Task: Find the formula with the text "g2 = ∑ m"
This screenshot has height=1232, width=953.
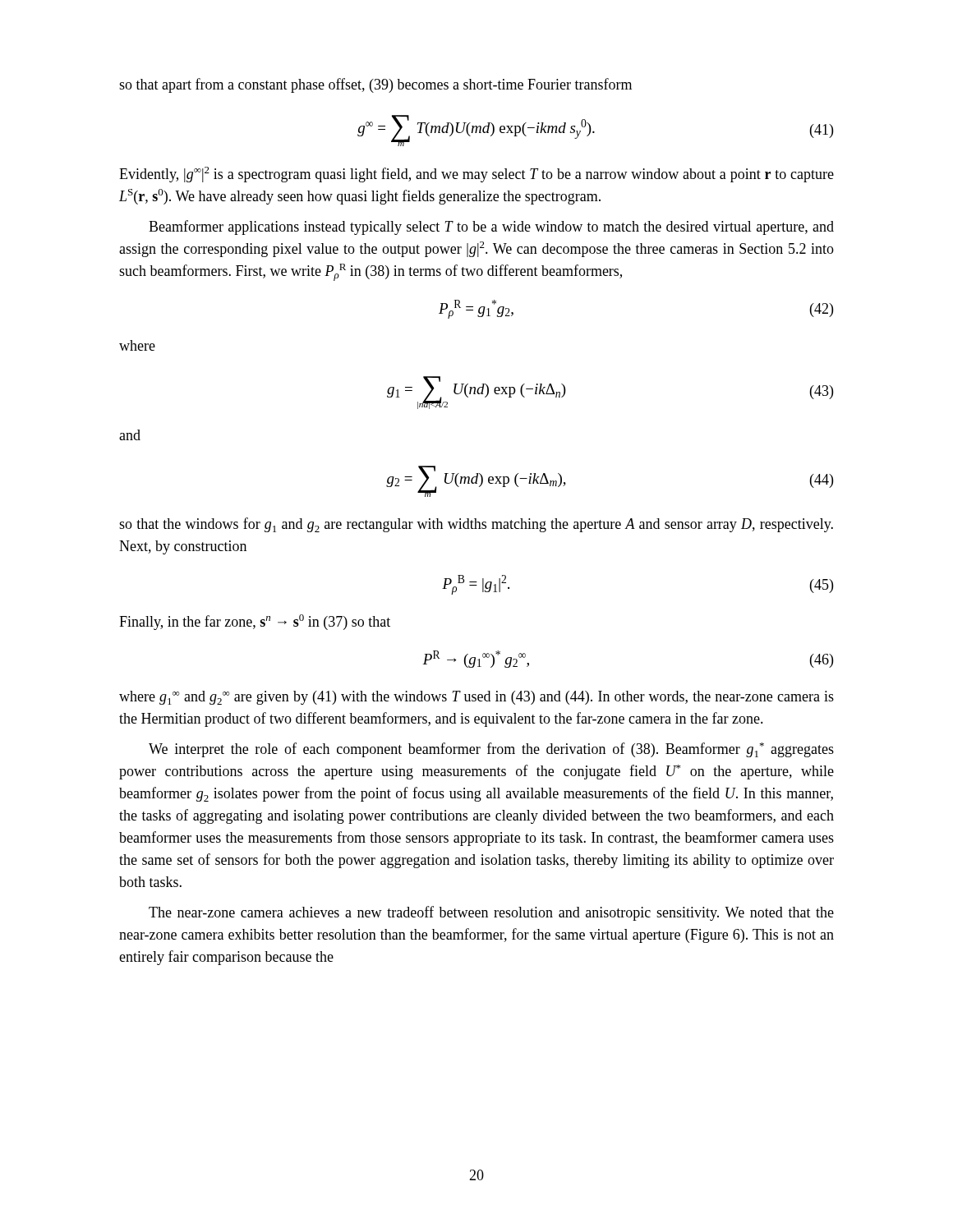Action: (x=477, y=481)
